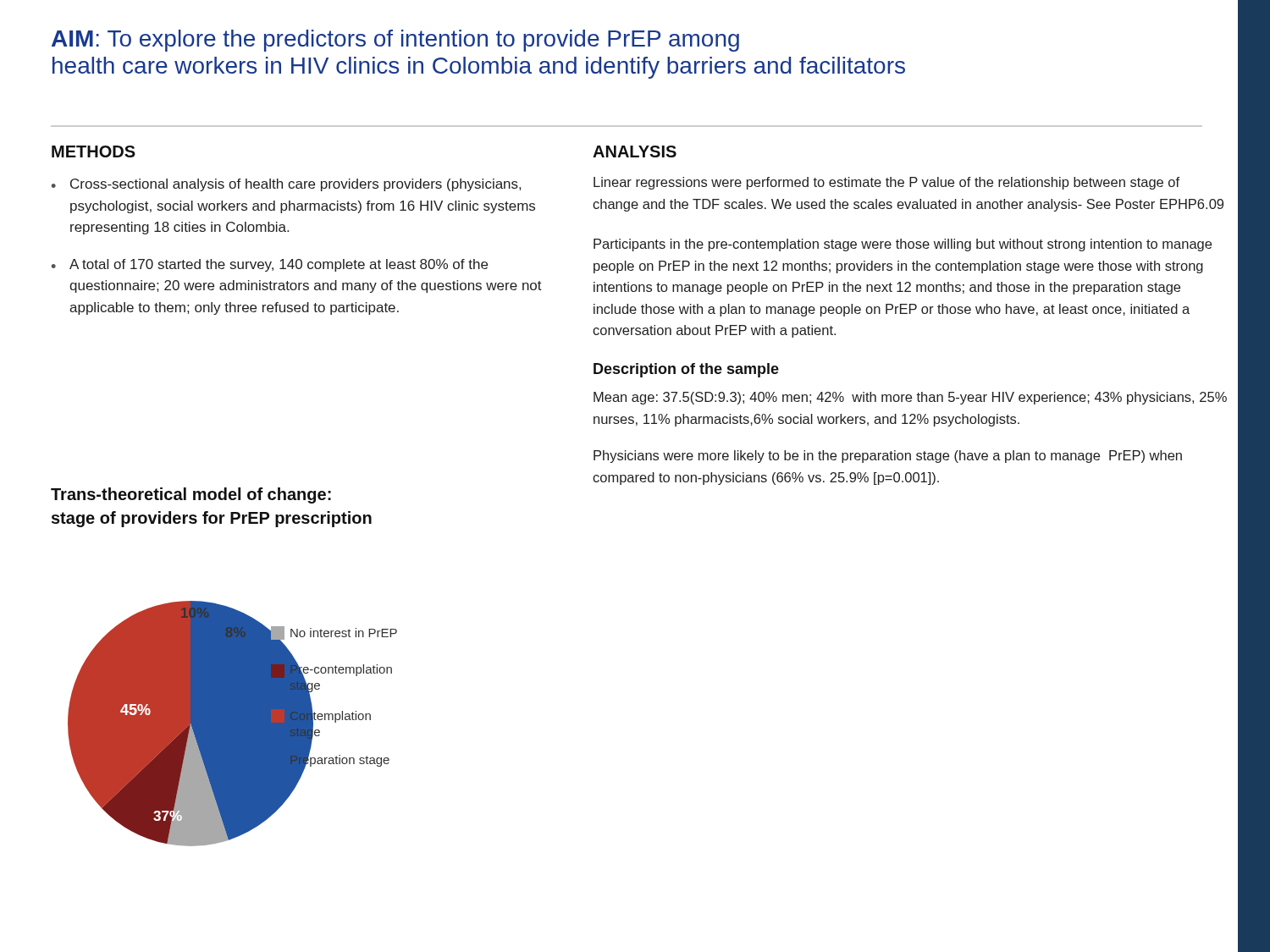
Task: Locate the passage starting "Physicians were more likely to"
Action: [888, 466]
